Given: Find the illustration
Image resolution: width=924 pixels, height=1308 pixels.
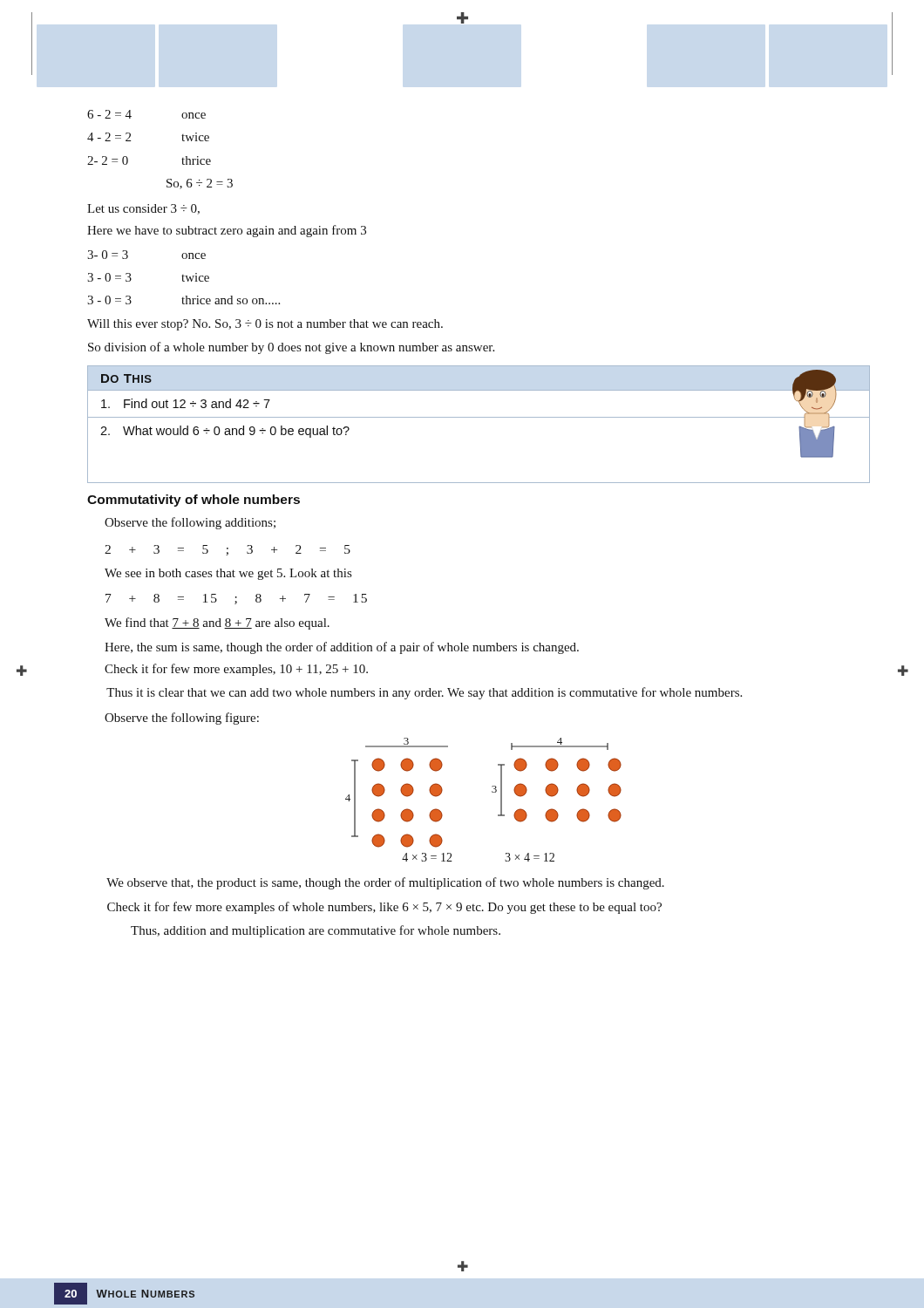Looking at the screenshot, I should 479,800.
